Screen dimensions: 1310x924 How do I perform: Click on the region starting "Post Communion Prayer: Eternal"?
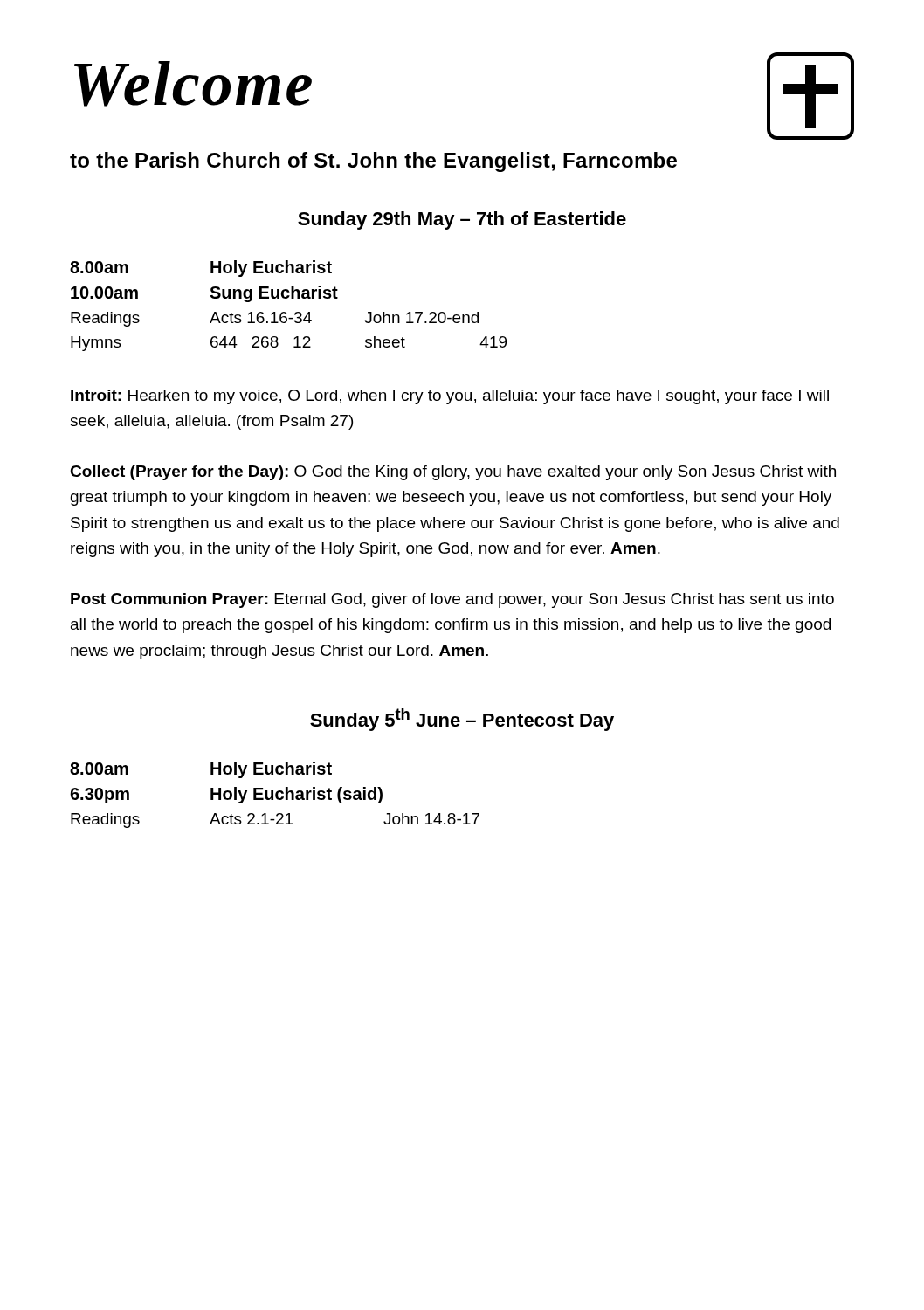[x=452, y=624]
